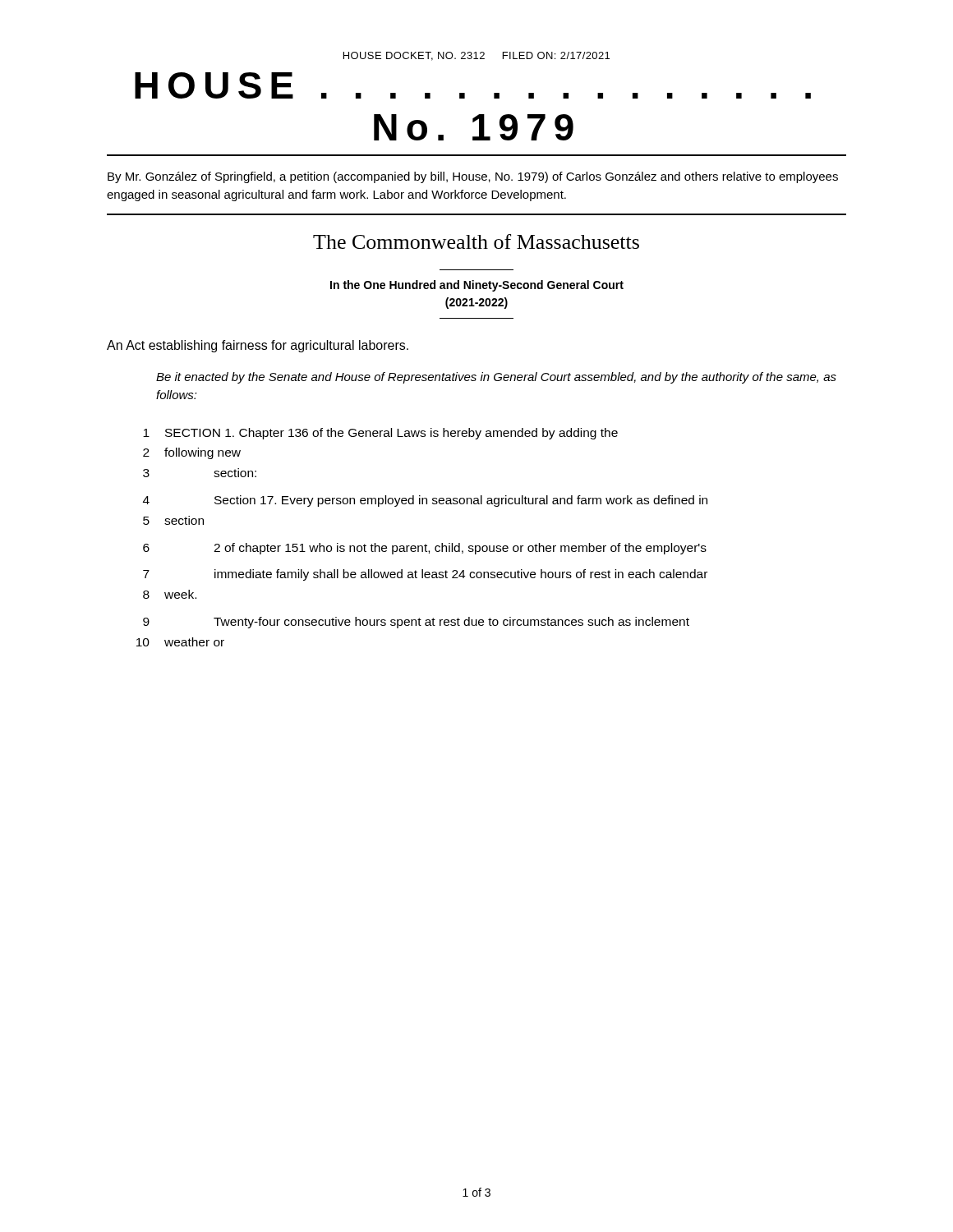The height and width of the screenshot is (1232, 953).
Task: Click on the list item that says "10 weather or"
Action: [180, 642]
